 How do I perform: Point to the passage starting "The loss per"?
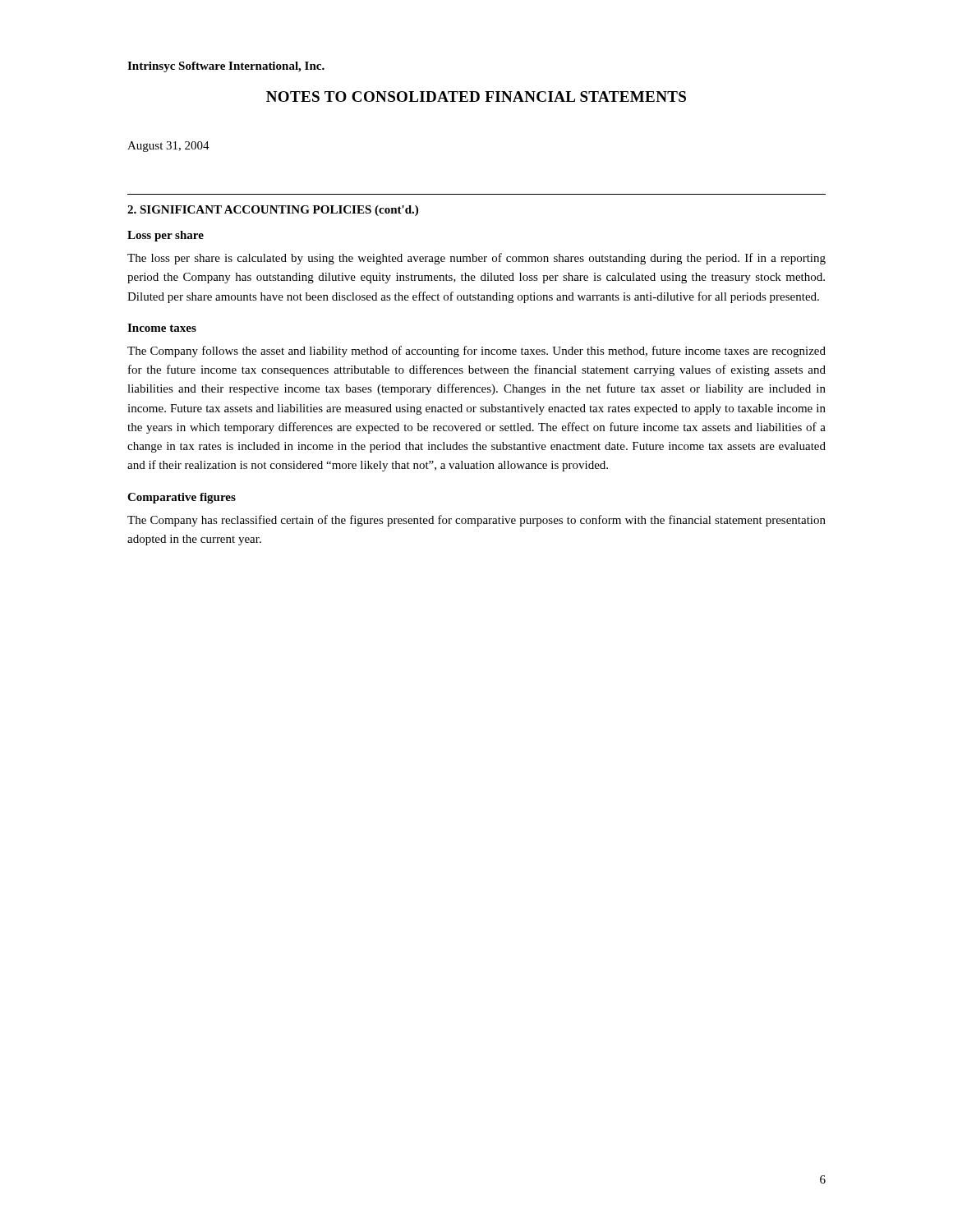pos(476,277)
